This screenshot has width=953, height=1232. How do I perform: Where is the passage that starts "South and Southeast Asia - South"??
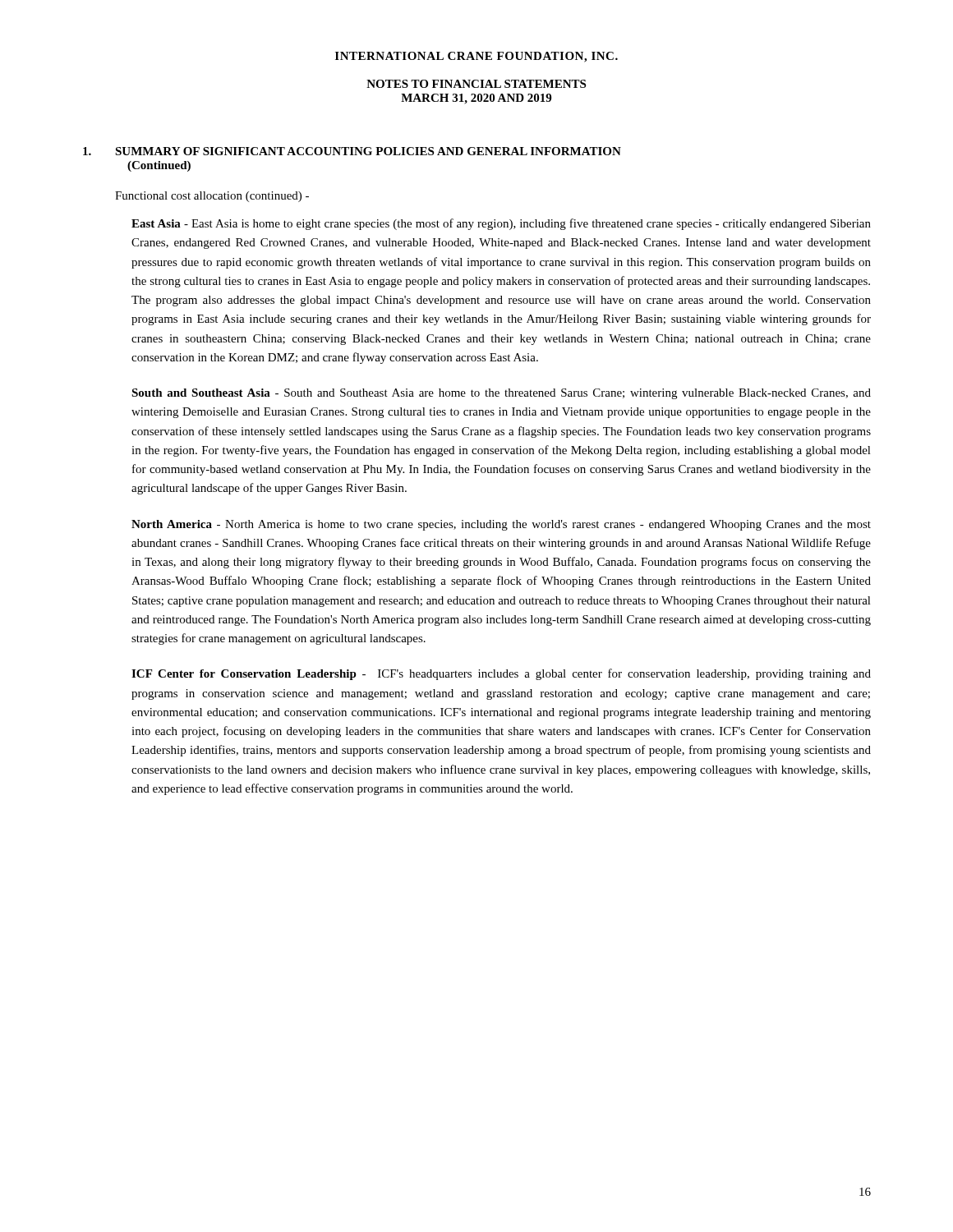coord(501,440)
